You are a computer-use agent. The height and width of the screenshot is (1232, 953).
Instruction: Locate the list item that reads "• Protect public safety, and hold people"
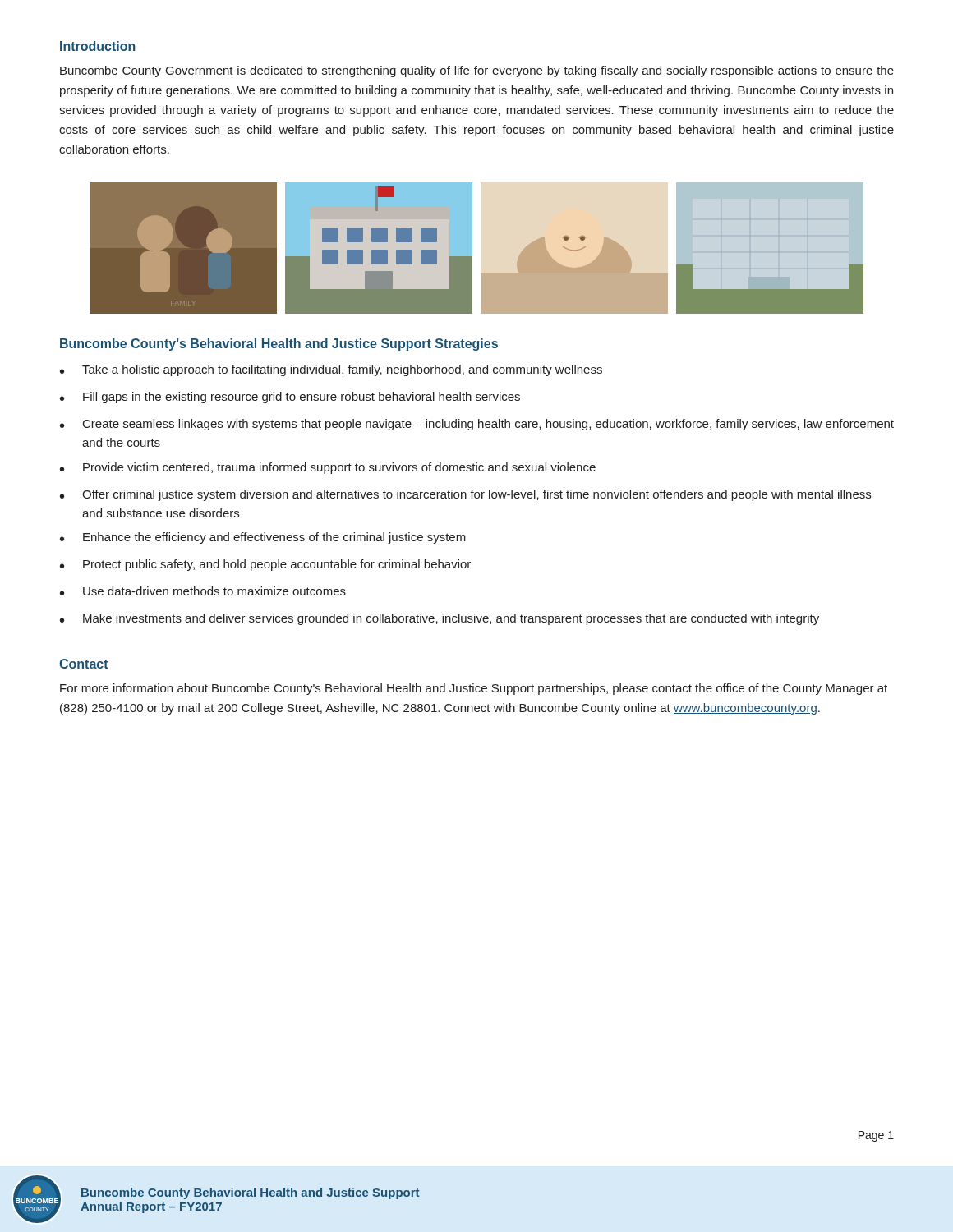pyautogui.click(x=476, y=565)
